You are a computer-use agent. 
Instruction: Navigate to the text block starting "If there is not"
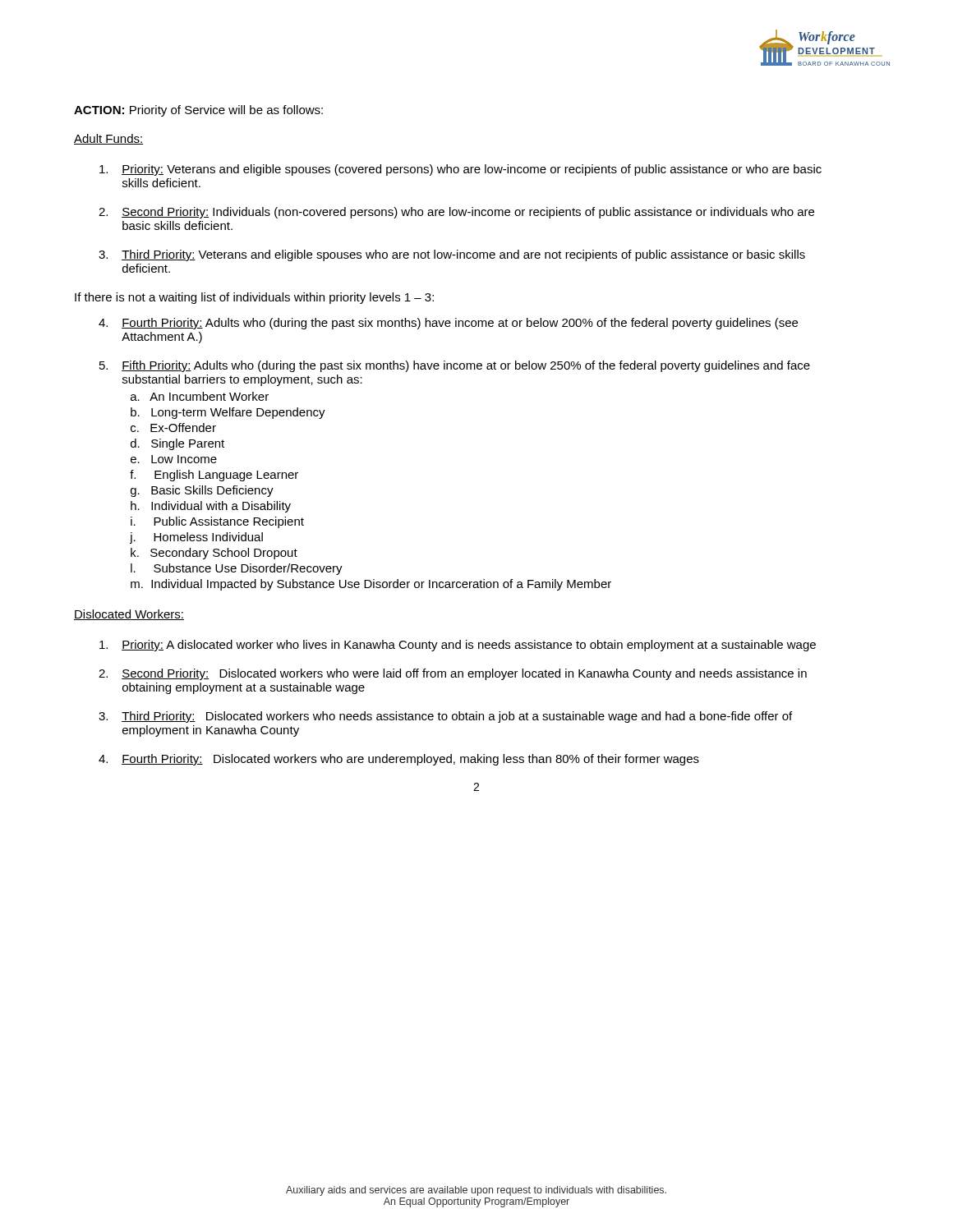click(254, 297)
